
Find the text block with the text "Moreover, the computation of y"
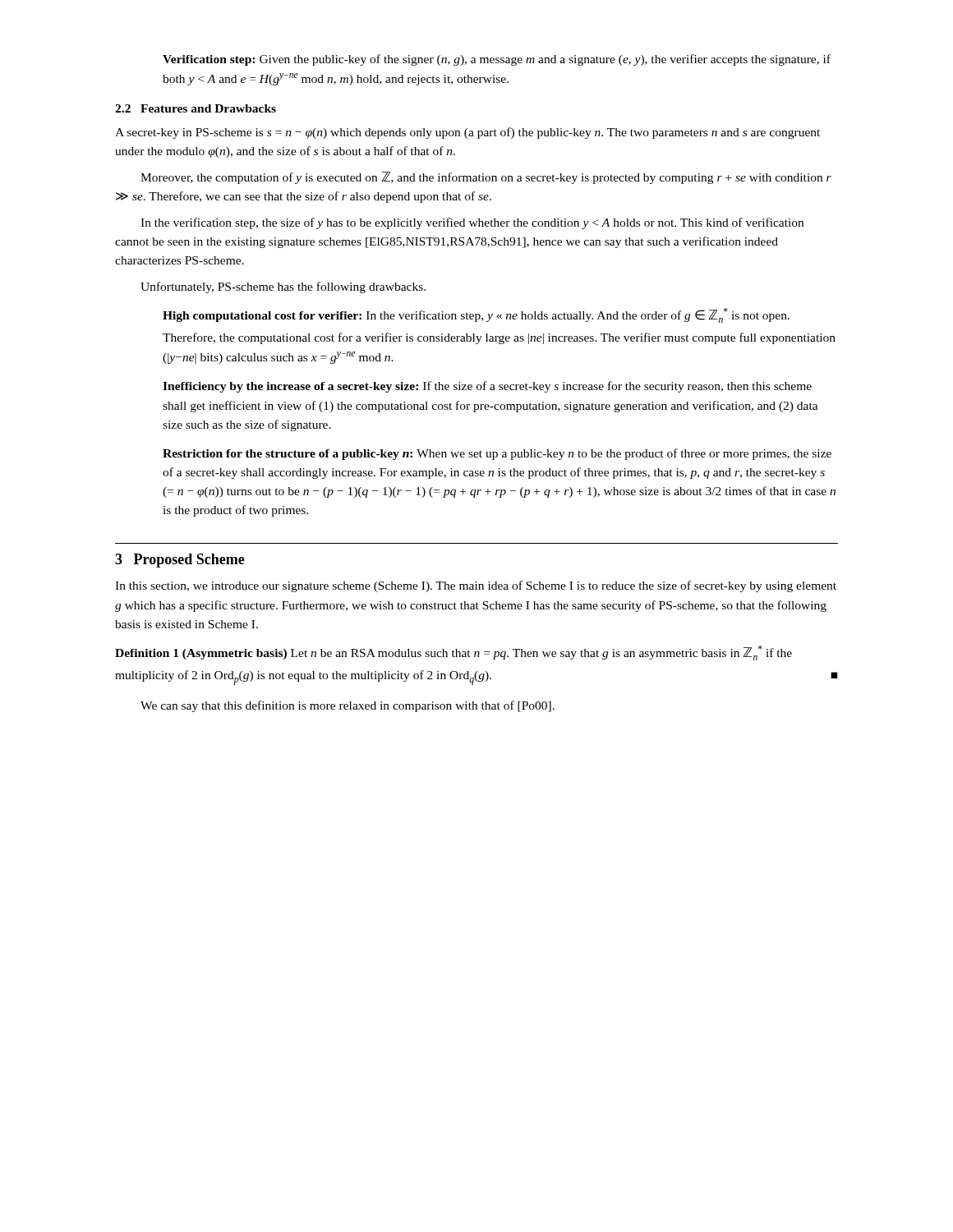pyautogui.click(x=473, y=186)
